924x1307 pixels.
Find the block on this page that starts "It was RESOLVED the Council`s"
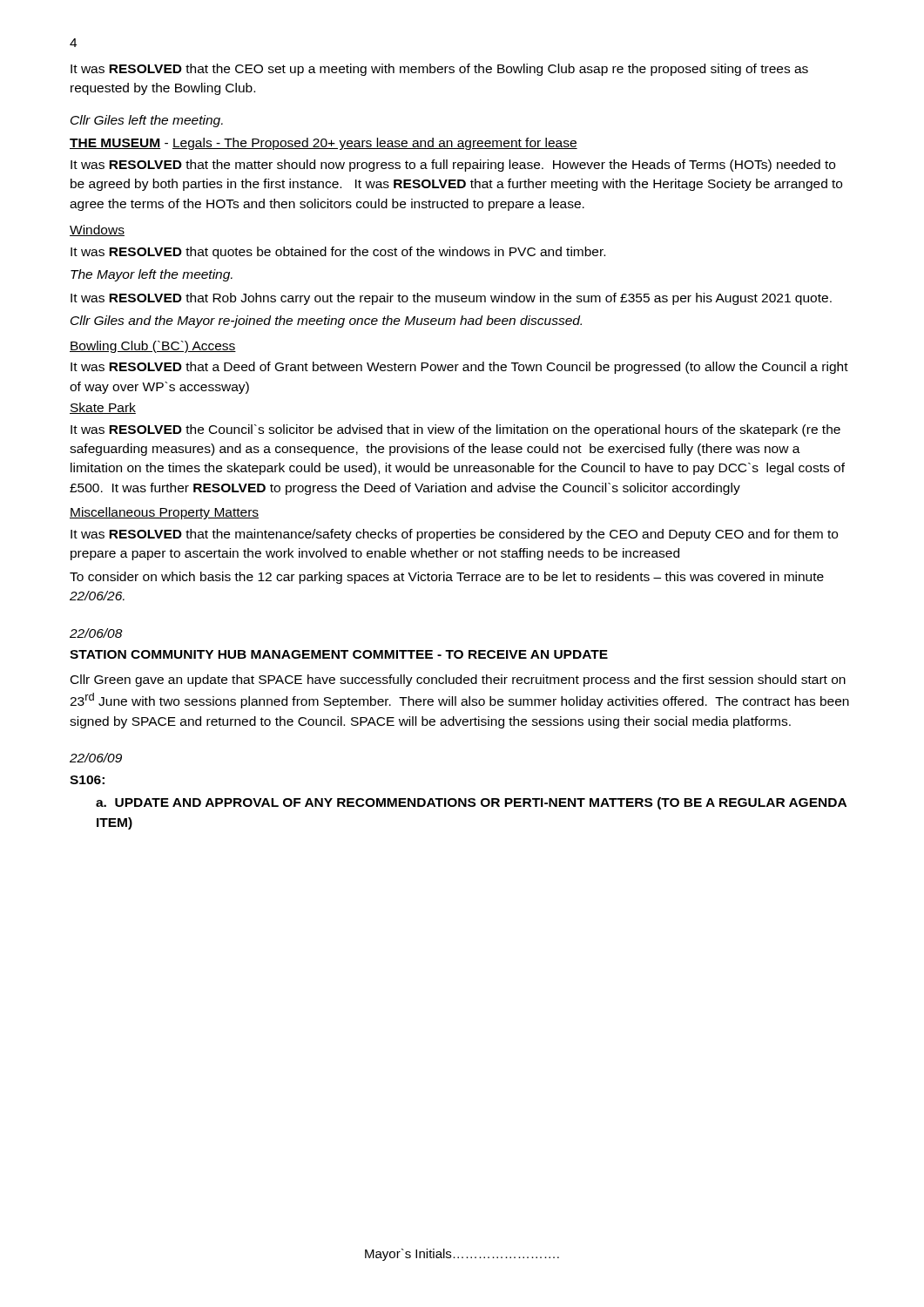point(457,458)
